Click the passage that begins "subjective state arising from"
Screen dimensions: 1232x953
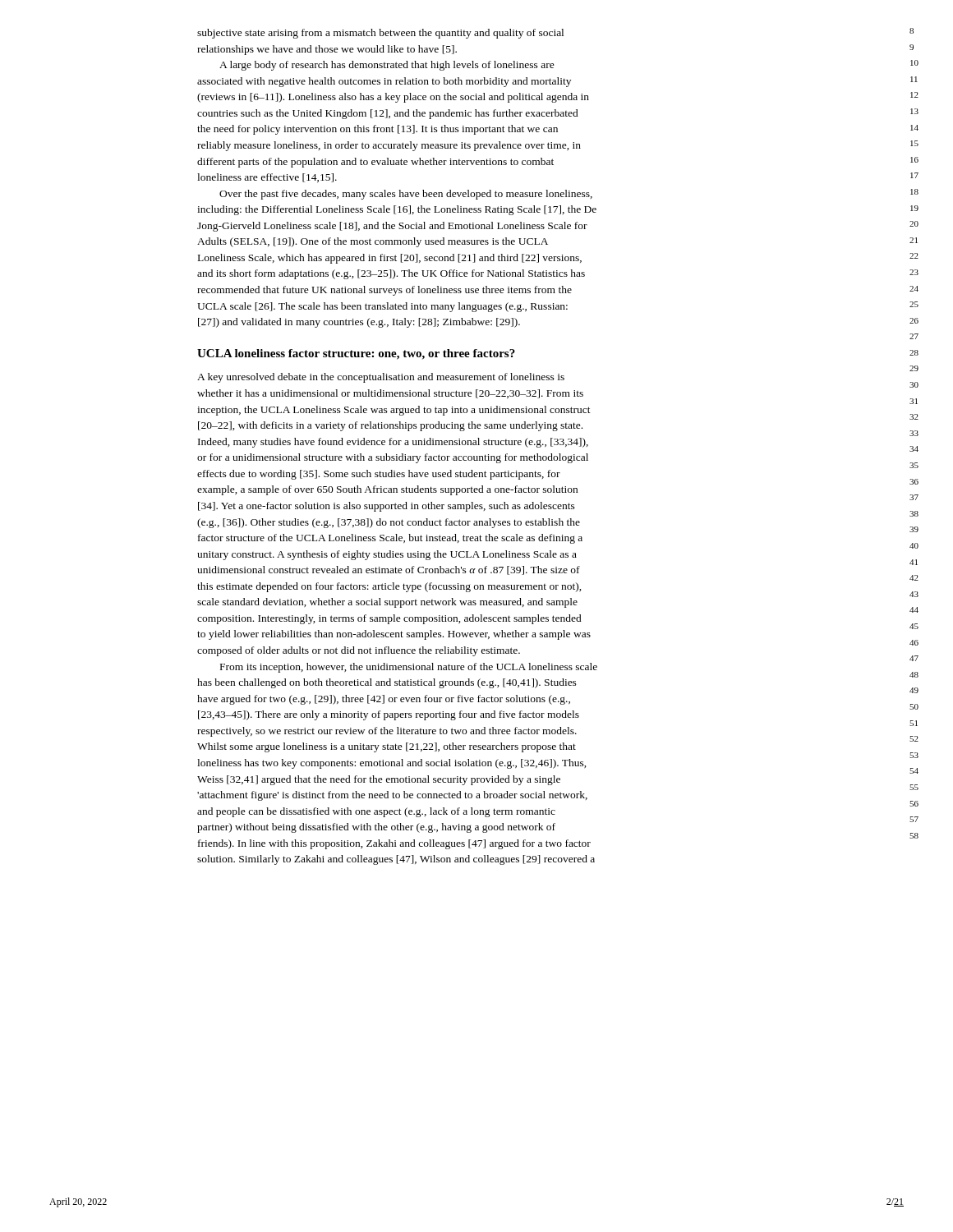pyautogui.click(x=538, y=41)
